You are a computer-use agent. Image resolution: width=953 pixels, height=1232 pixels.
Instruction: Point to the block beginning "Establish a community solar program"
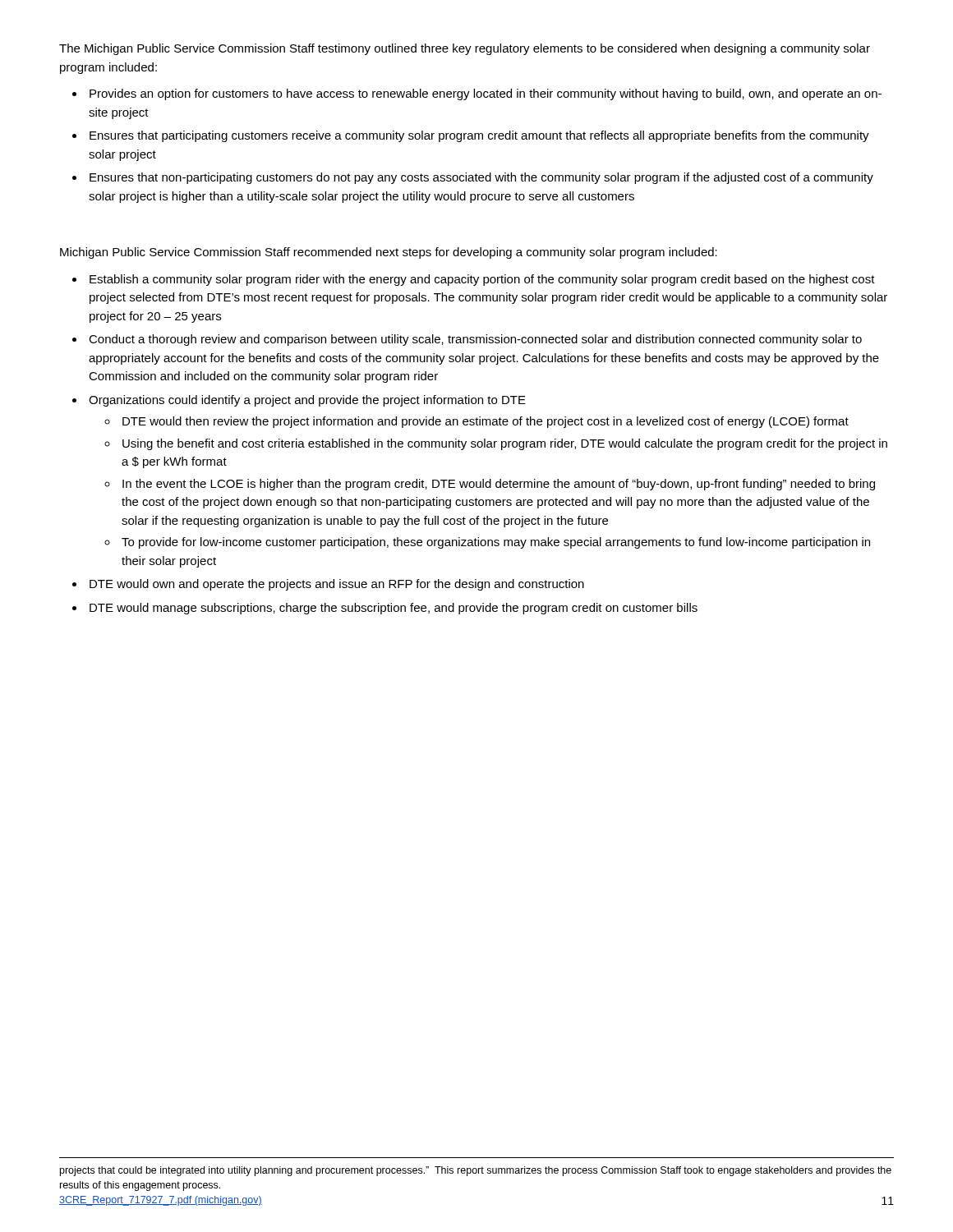(488, 297)
